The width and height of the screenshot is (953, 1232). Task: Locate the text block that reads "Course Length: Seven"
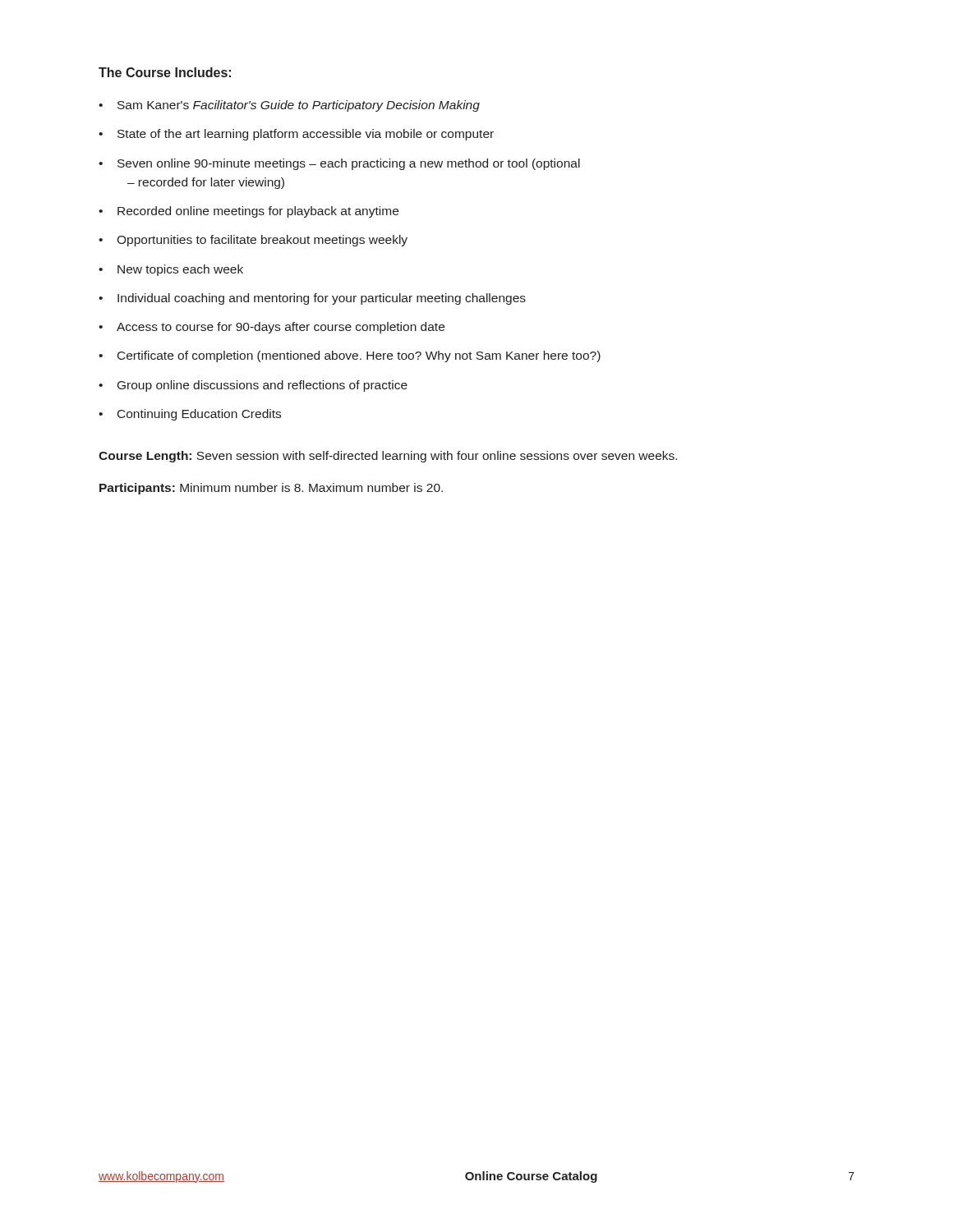[x=388, y=455]
